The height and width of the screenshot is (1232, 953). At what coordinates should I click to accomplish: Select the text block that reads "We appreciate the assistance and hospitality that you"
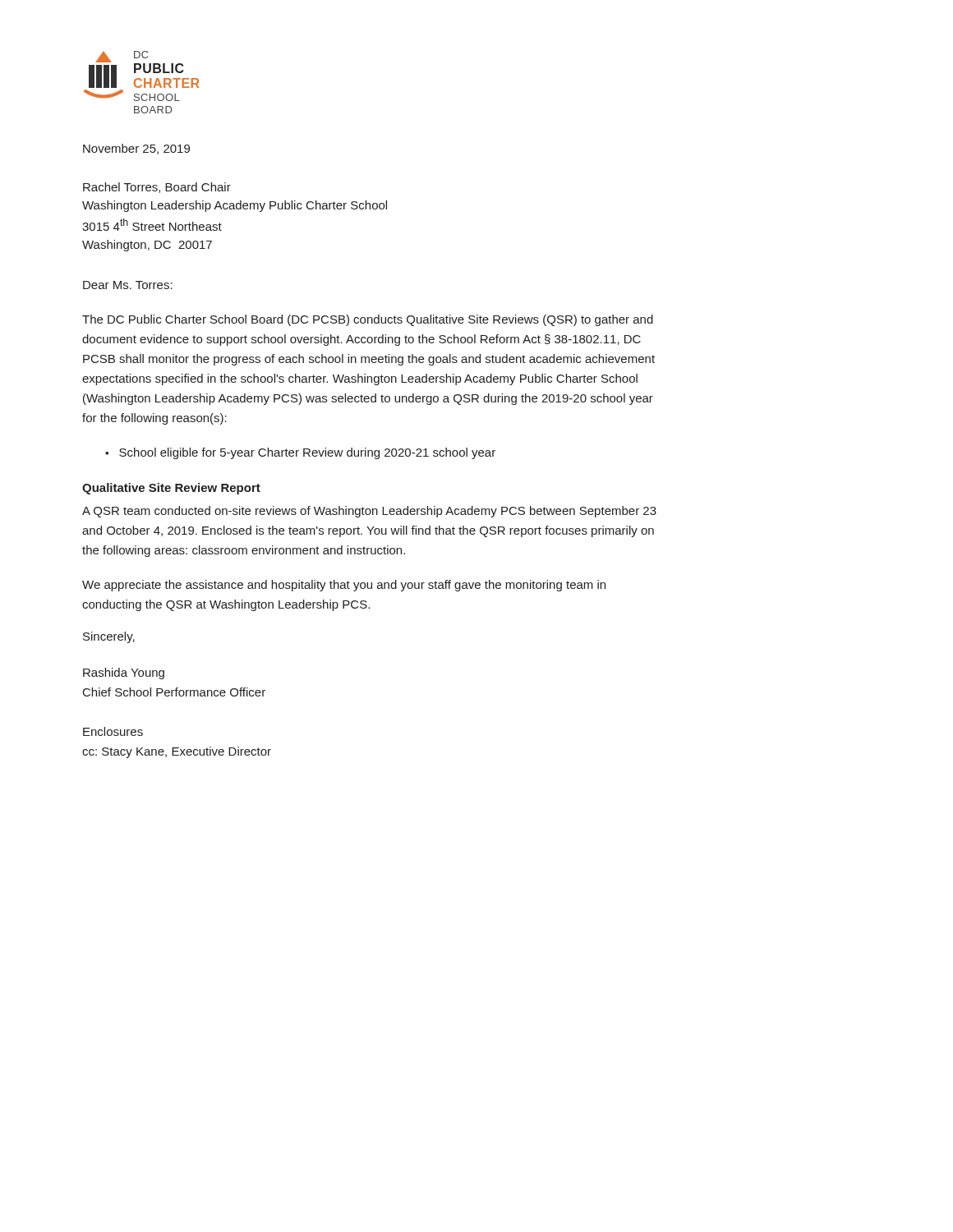[344, 594]
